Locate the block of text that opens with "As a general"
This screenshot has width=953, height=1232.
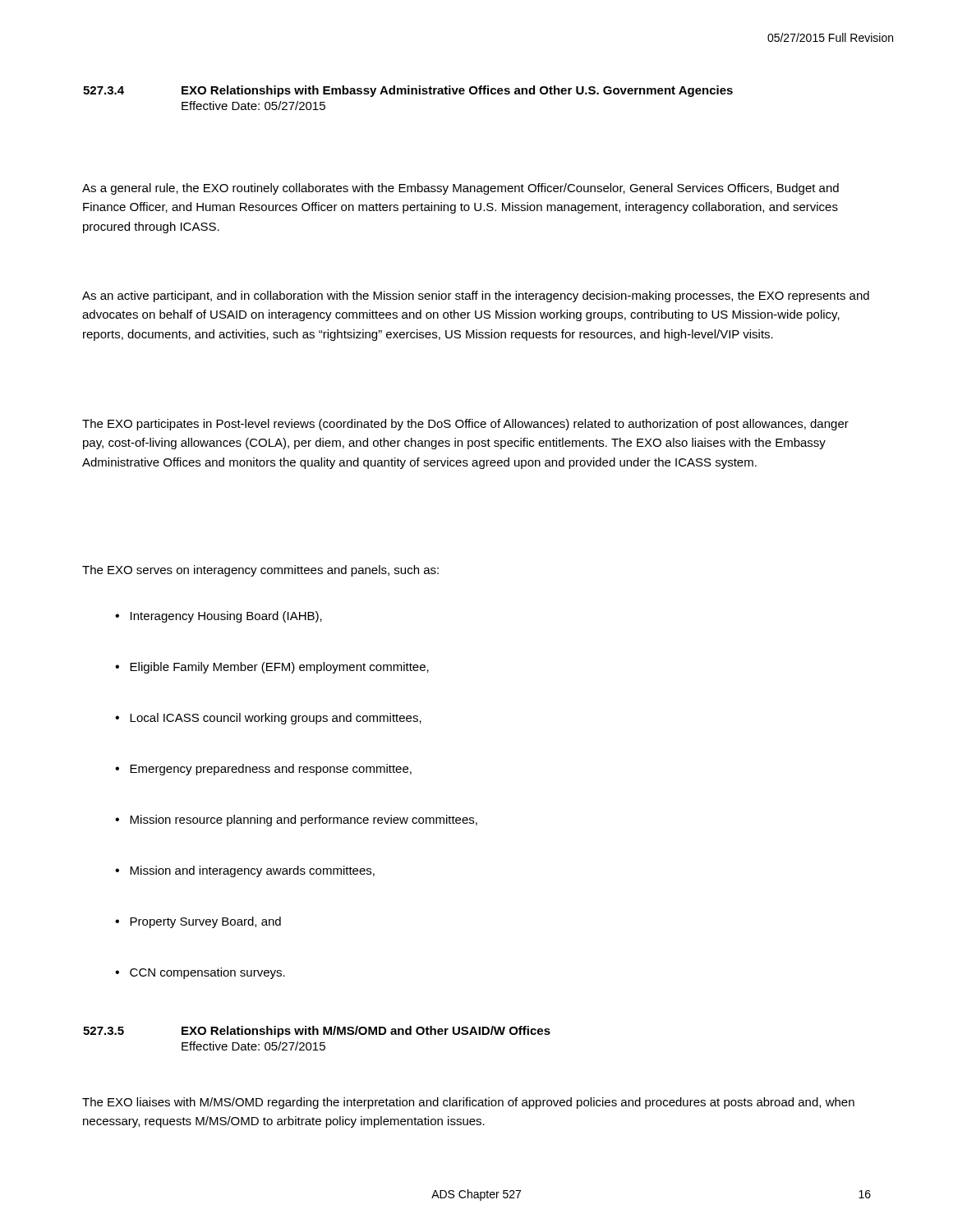coord(461,207)
